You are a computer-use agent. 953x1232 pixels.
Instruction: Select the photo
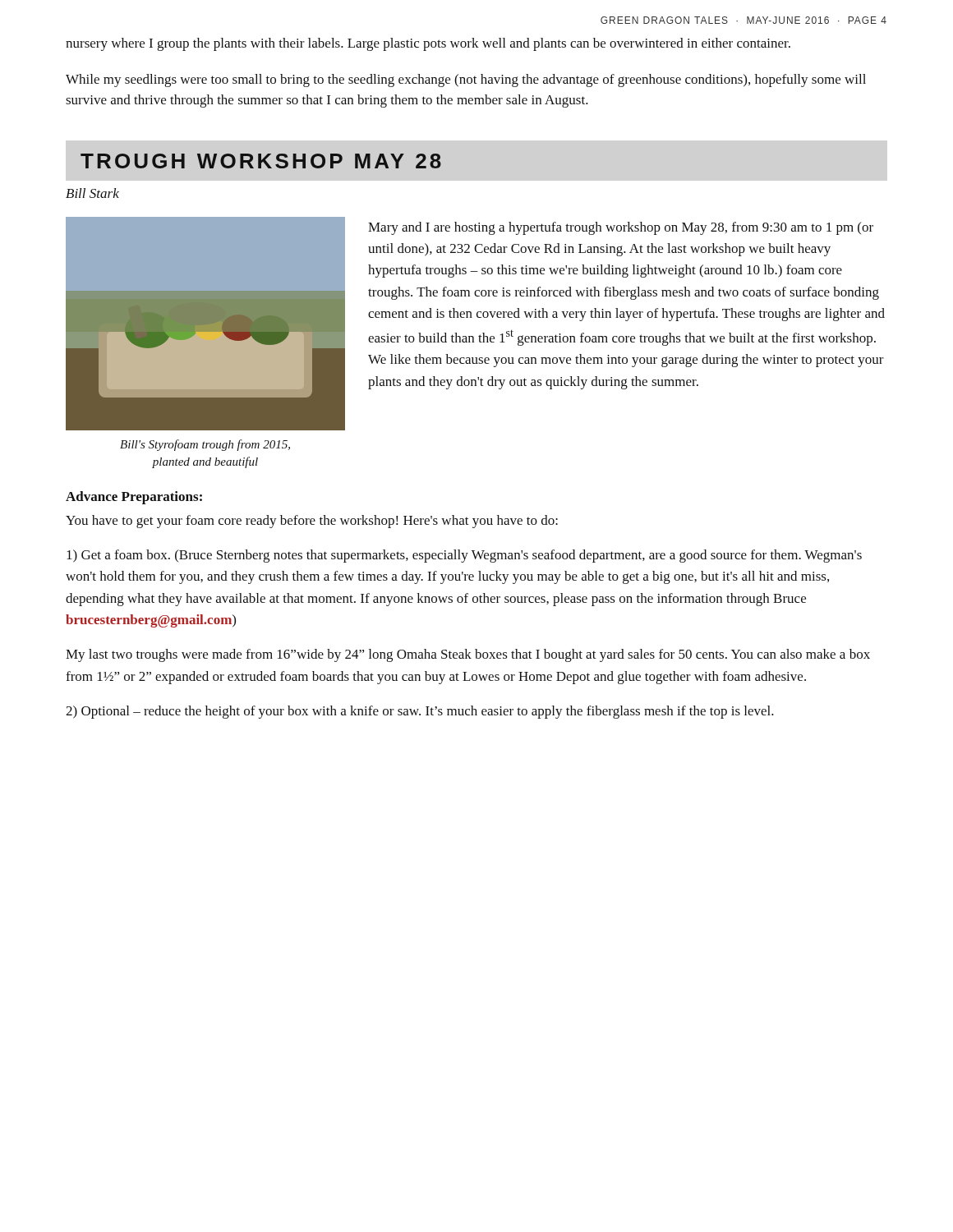205,343
